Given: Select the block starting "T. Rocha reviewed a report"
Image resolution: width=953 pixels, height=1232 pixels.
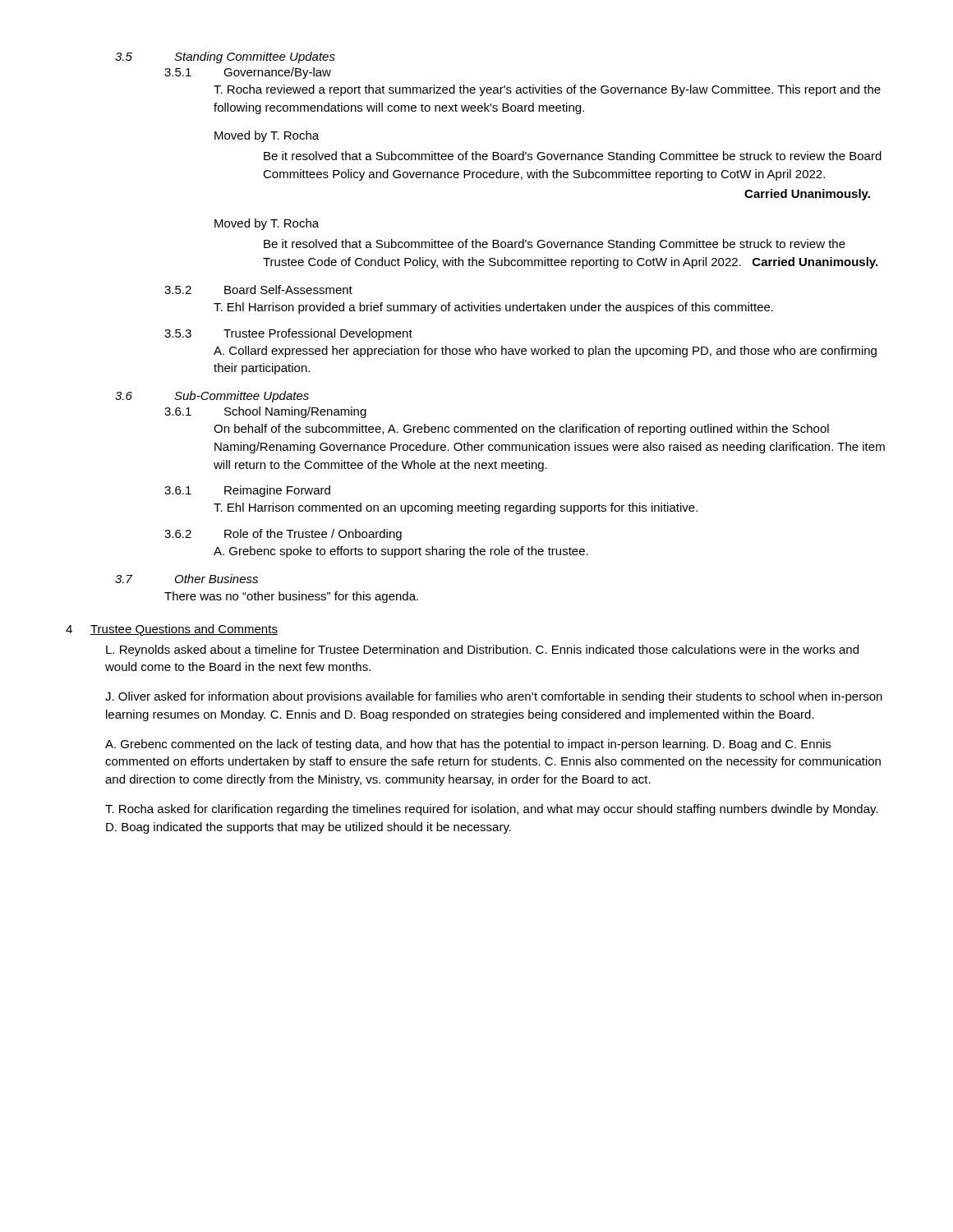Looking at the screenshot, I should point(547,98).
